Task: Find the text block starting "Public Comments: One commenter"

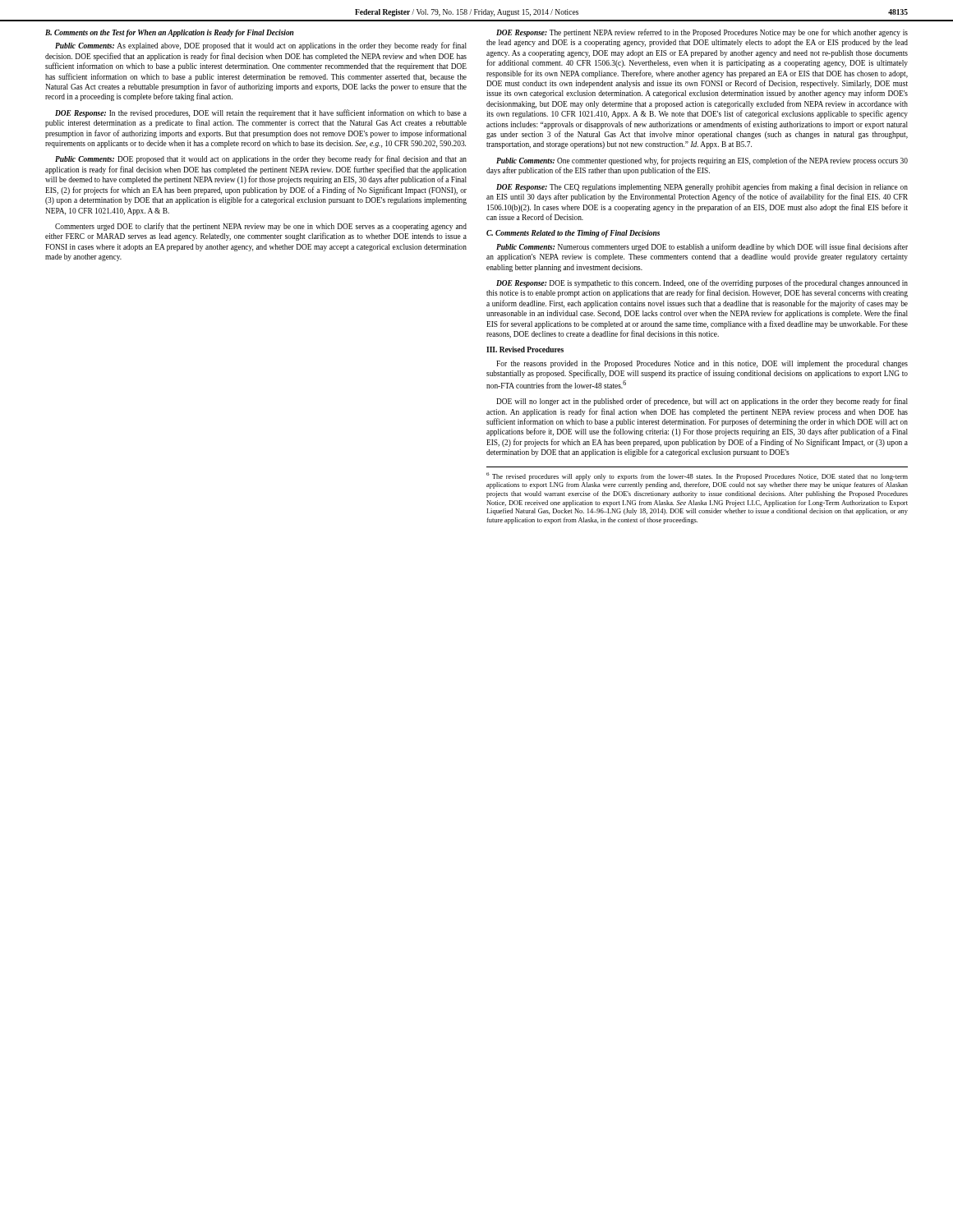Action: (x=697, y=166)
